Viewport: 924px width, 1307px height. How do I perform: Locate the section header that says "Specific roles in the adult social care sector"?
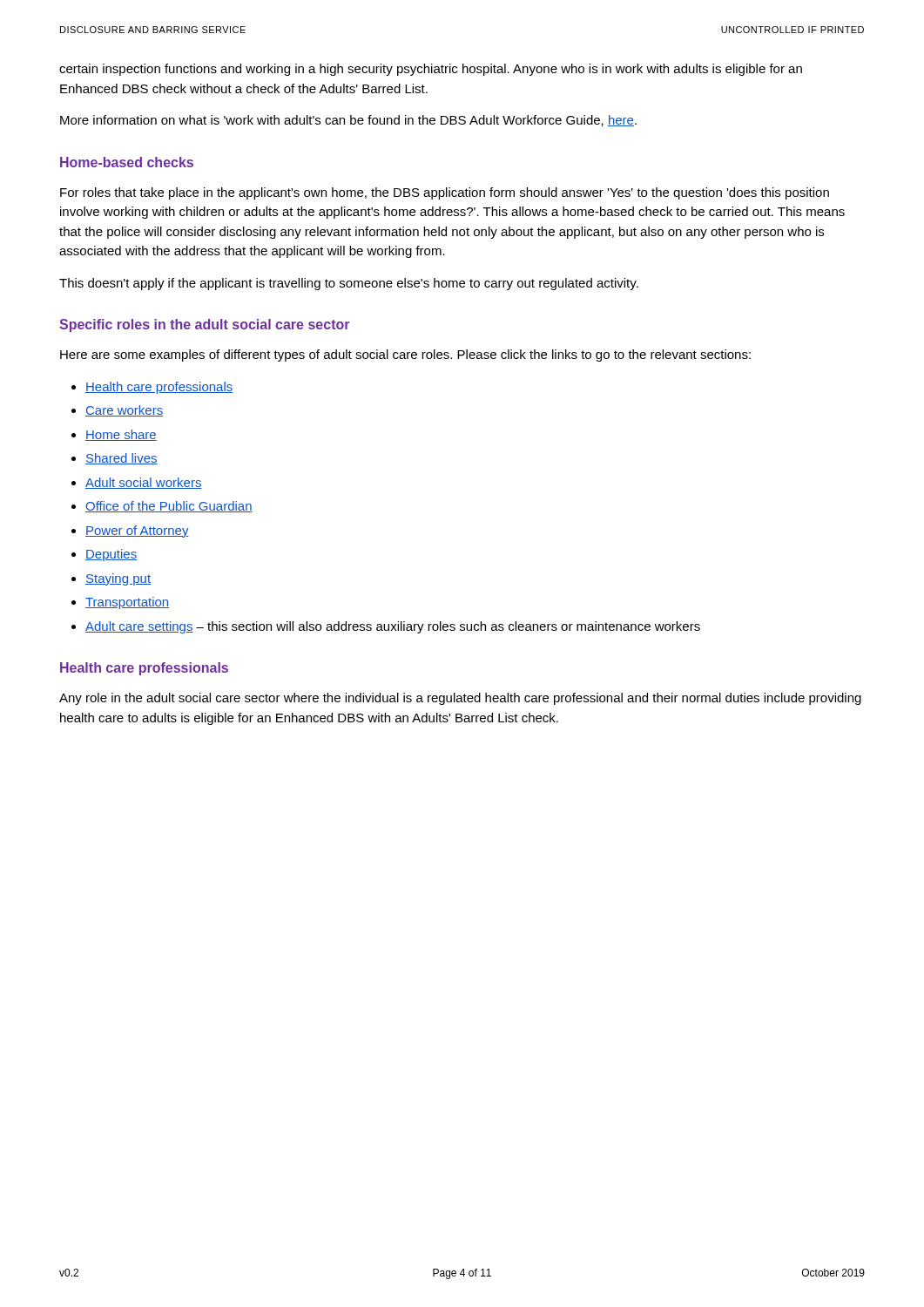point(204,325)
